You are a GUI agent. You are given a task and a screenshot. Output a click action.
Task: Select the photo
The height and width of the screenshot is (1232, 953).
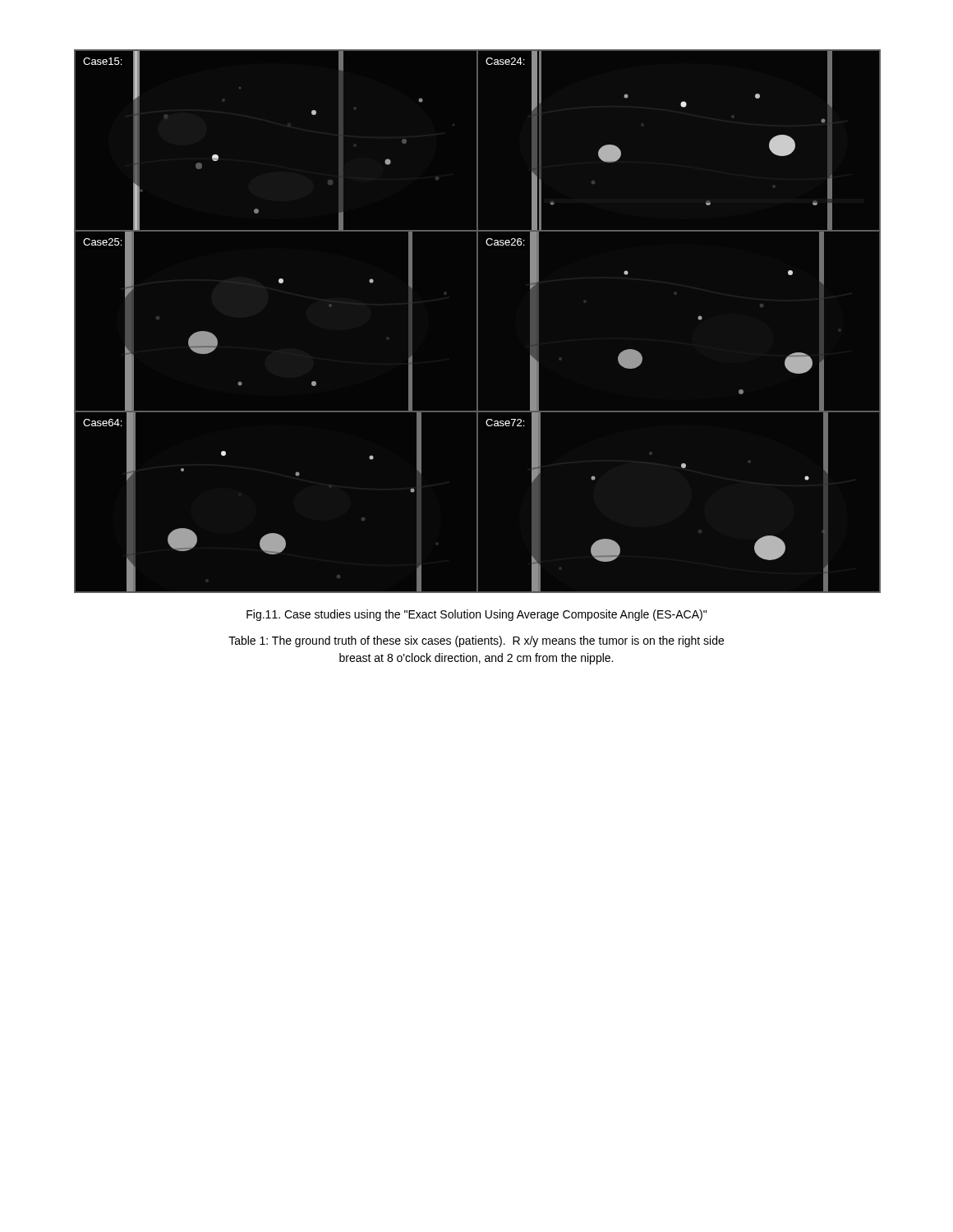(477, 321)
